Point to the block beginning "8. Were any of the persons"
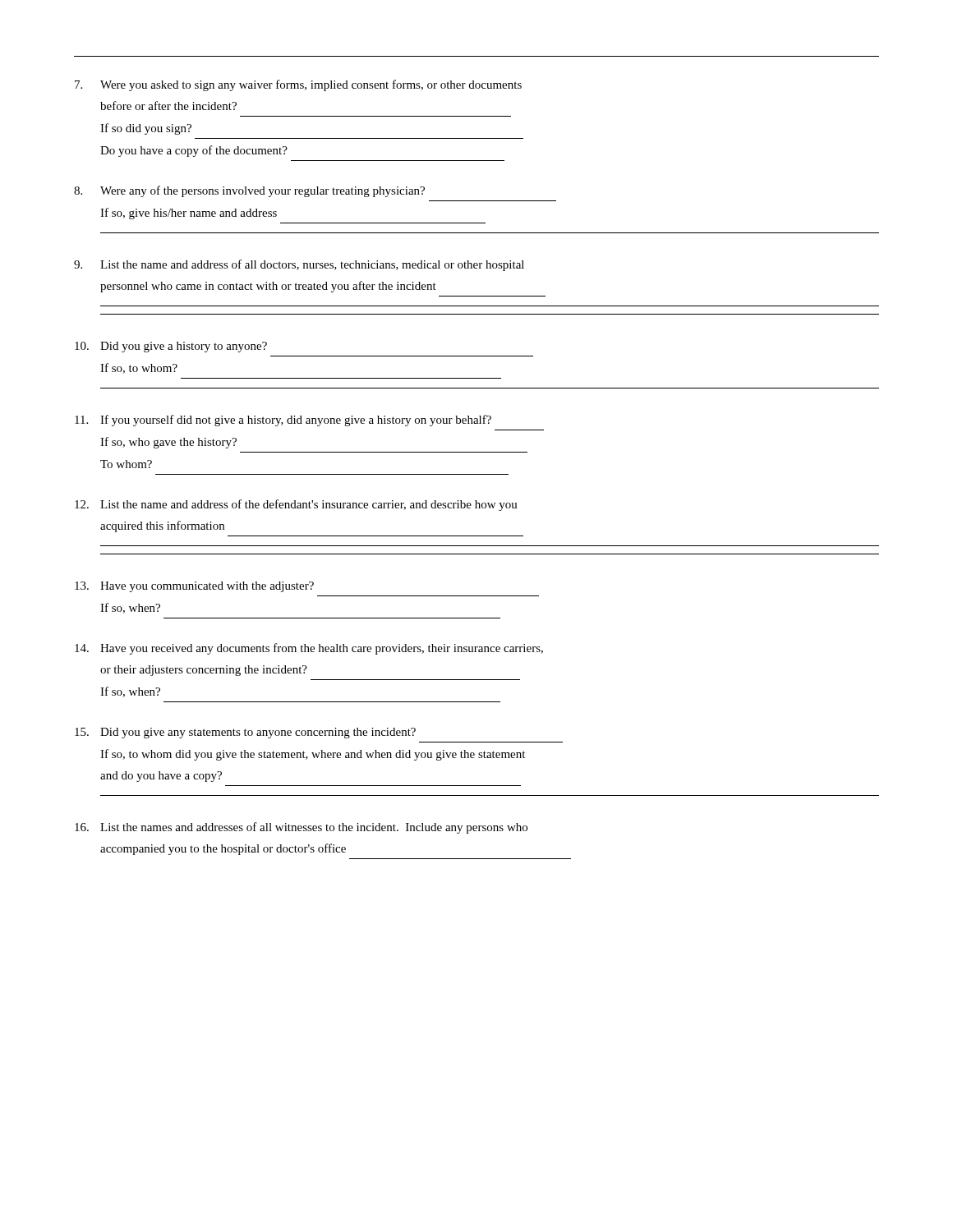Image resolution: width=953 pixels, height=1232 pixels. [476, 208]
